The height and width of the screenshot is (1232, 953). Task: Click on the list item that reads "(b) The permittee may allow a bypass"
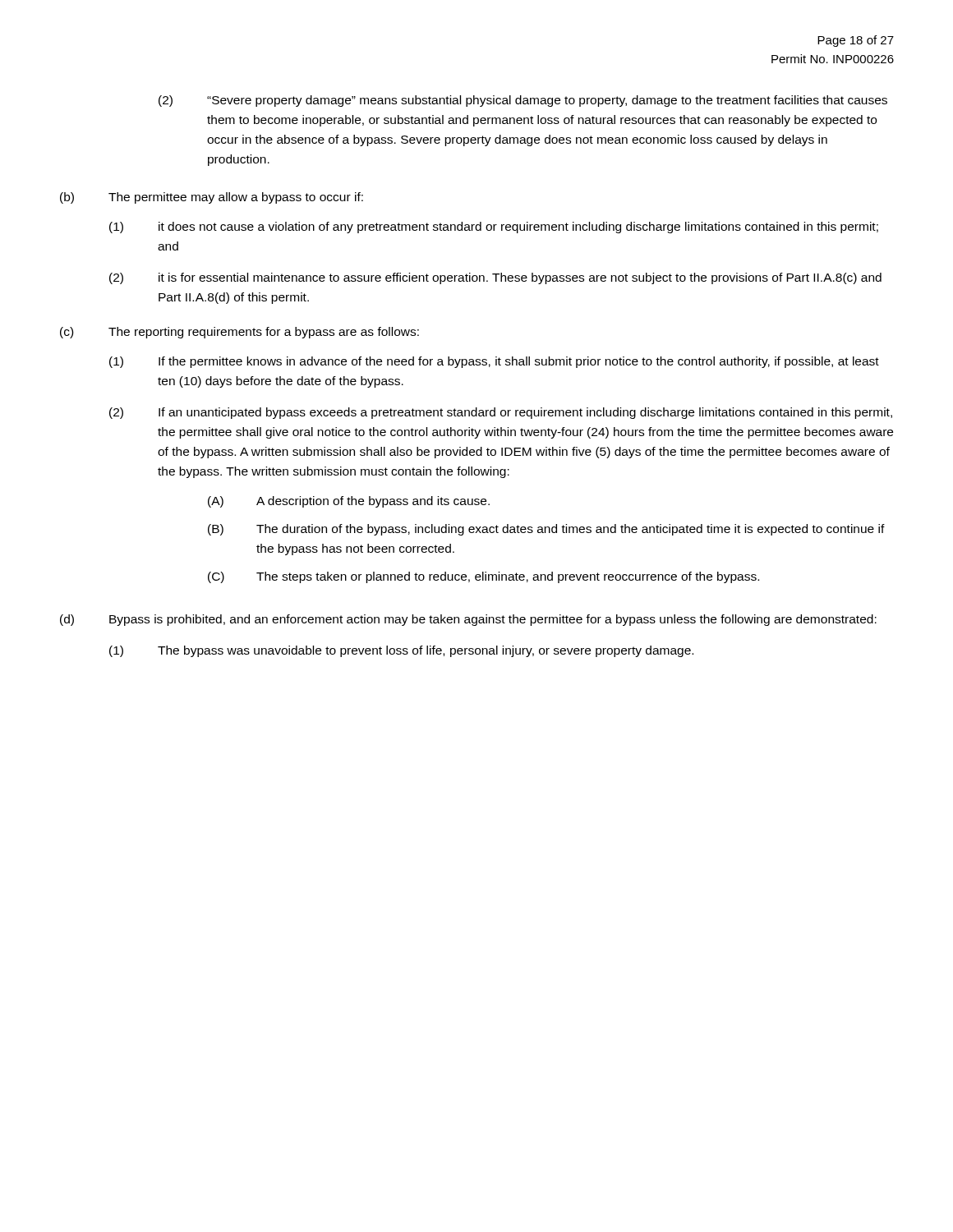point(212,198)
